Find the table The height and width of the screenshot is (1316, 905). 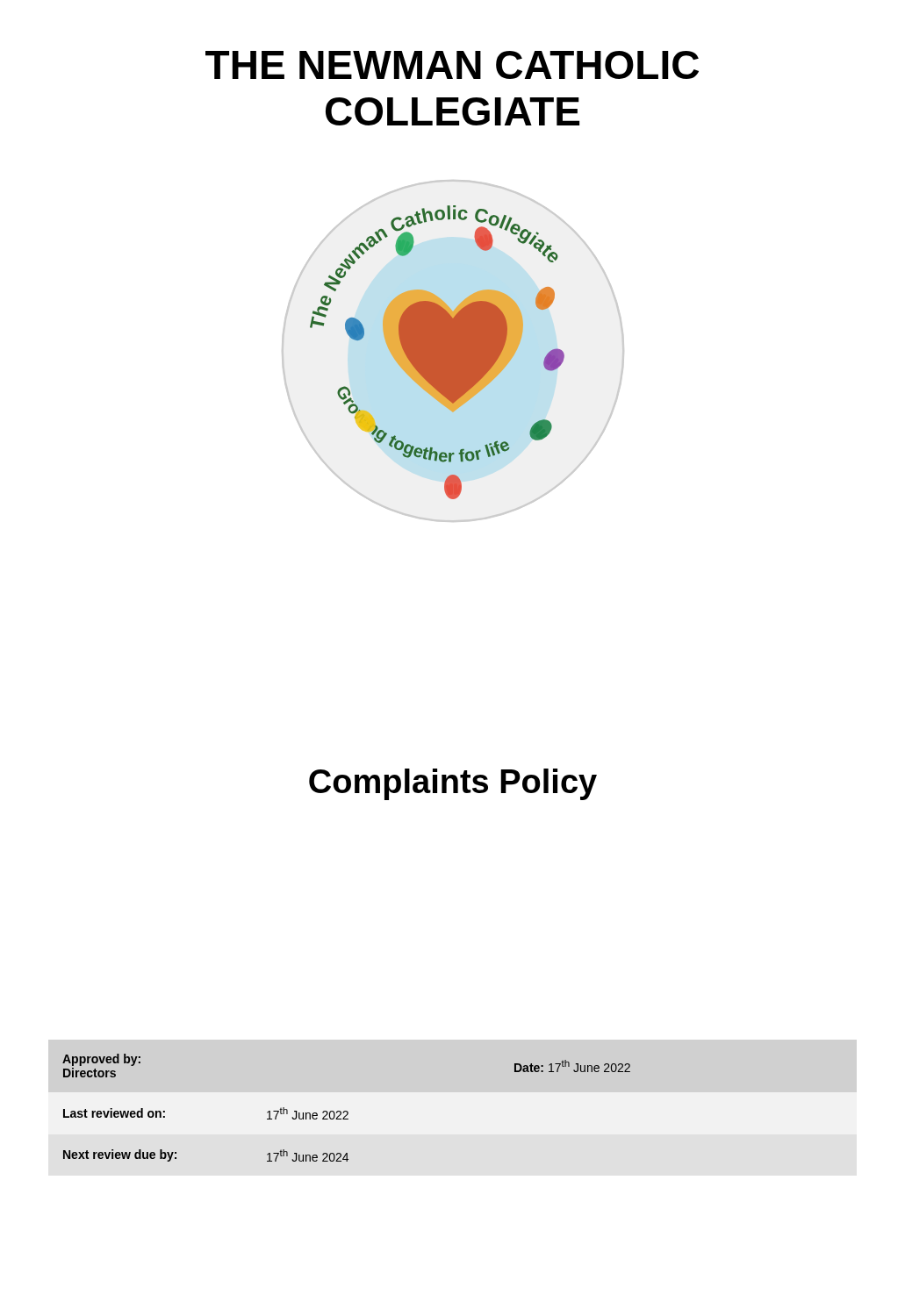(x=452, y=1108)
